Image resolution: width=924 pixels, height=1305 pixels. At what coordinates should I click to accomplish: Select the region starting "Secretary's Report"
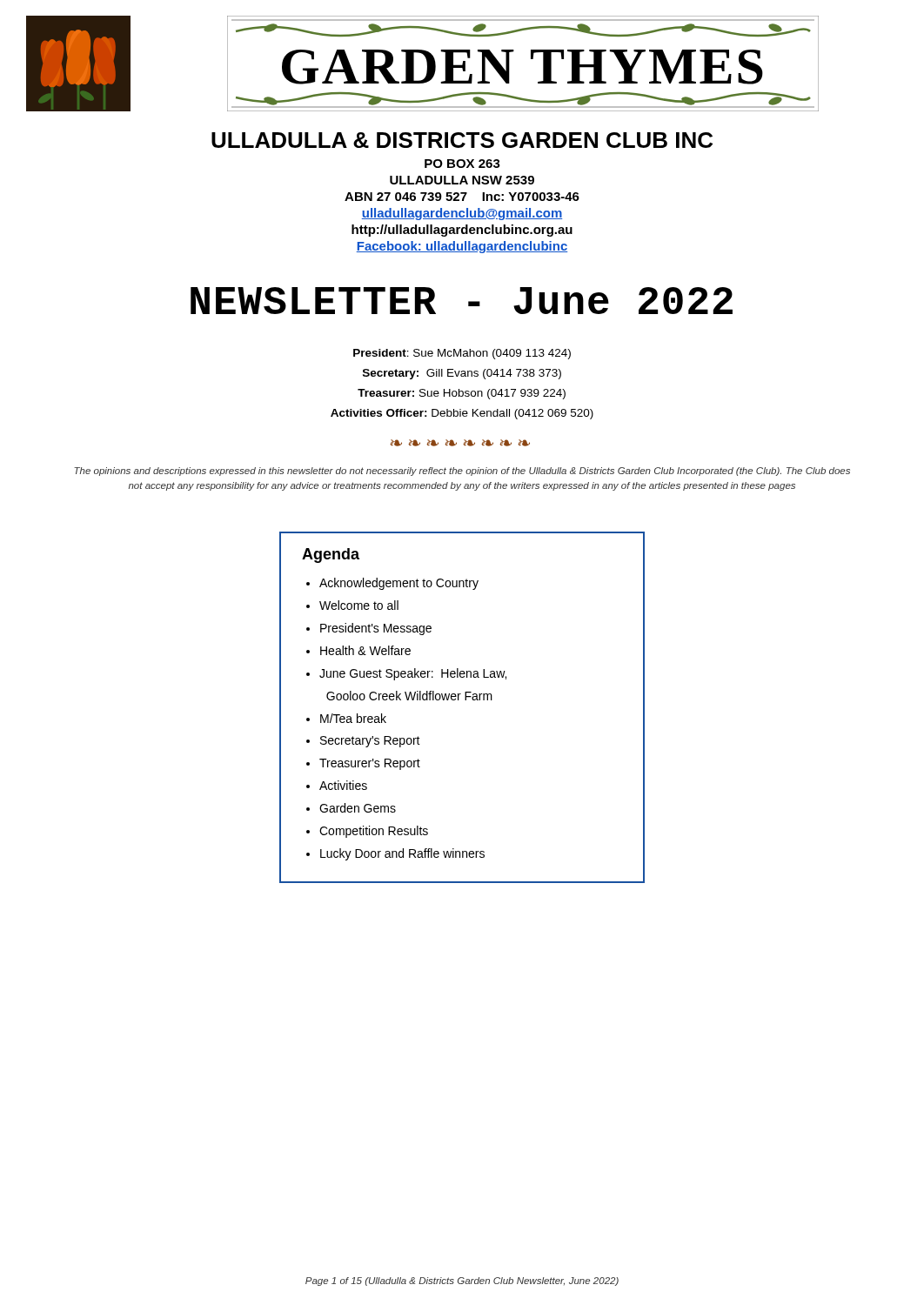[x=370, y=741]
